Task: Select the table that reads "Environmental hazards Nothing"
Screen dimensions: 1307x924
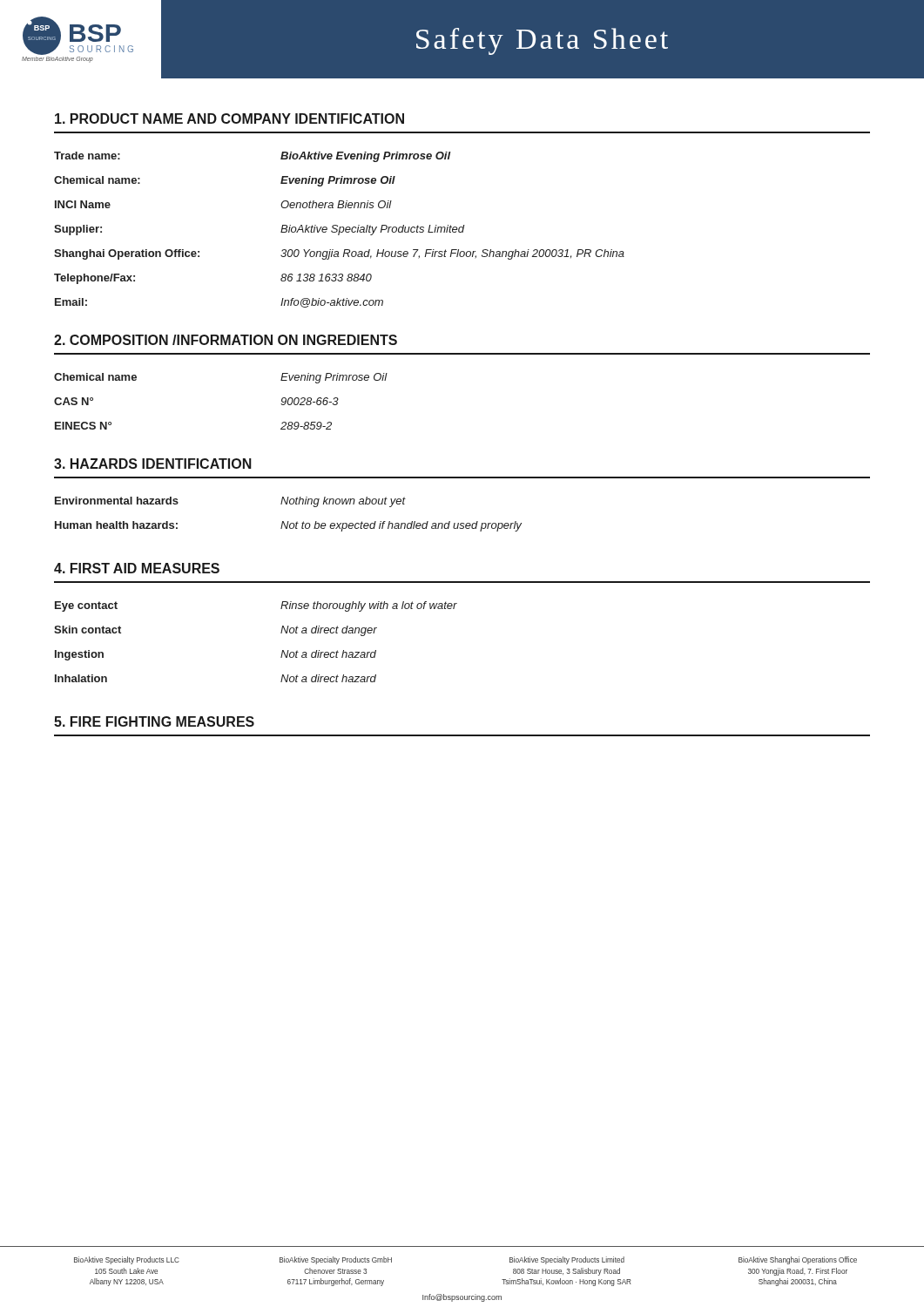Action: pyautogui.click(x=462, y=513)
